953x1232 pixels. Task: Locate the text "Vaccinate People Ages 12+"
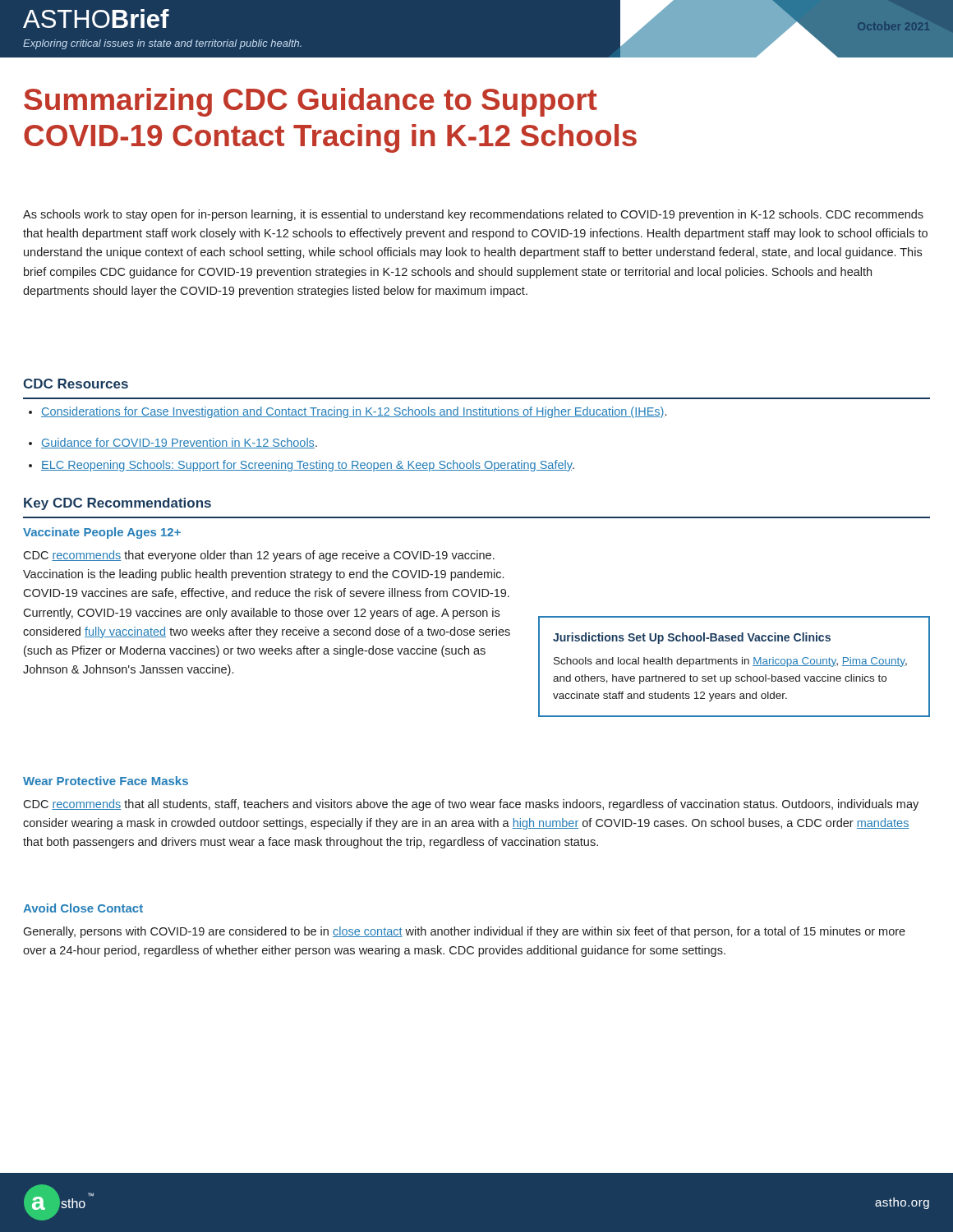pyautogui.click(x=102, y=533)
